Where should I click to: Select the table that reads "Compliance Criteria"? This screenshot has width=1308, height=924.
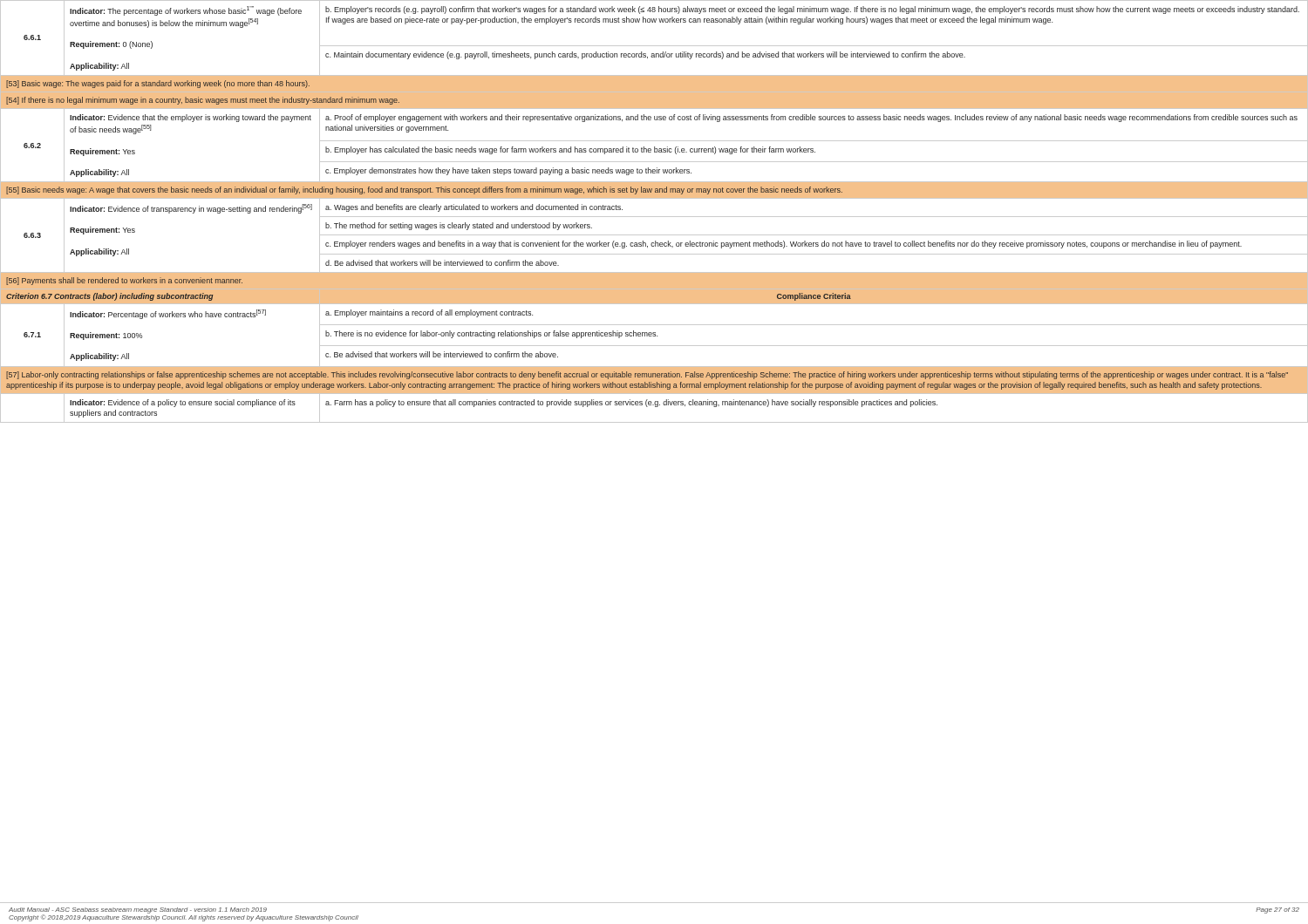[654, 446]
